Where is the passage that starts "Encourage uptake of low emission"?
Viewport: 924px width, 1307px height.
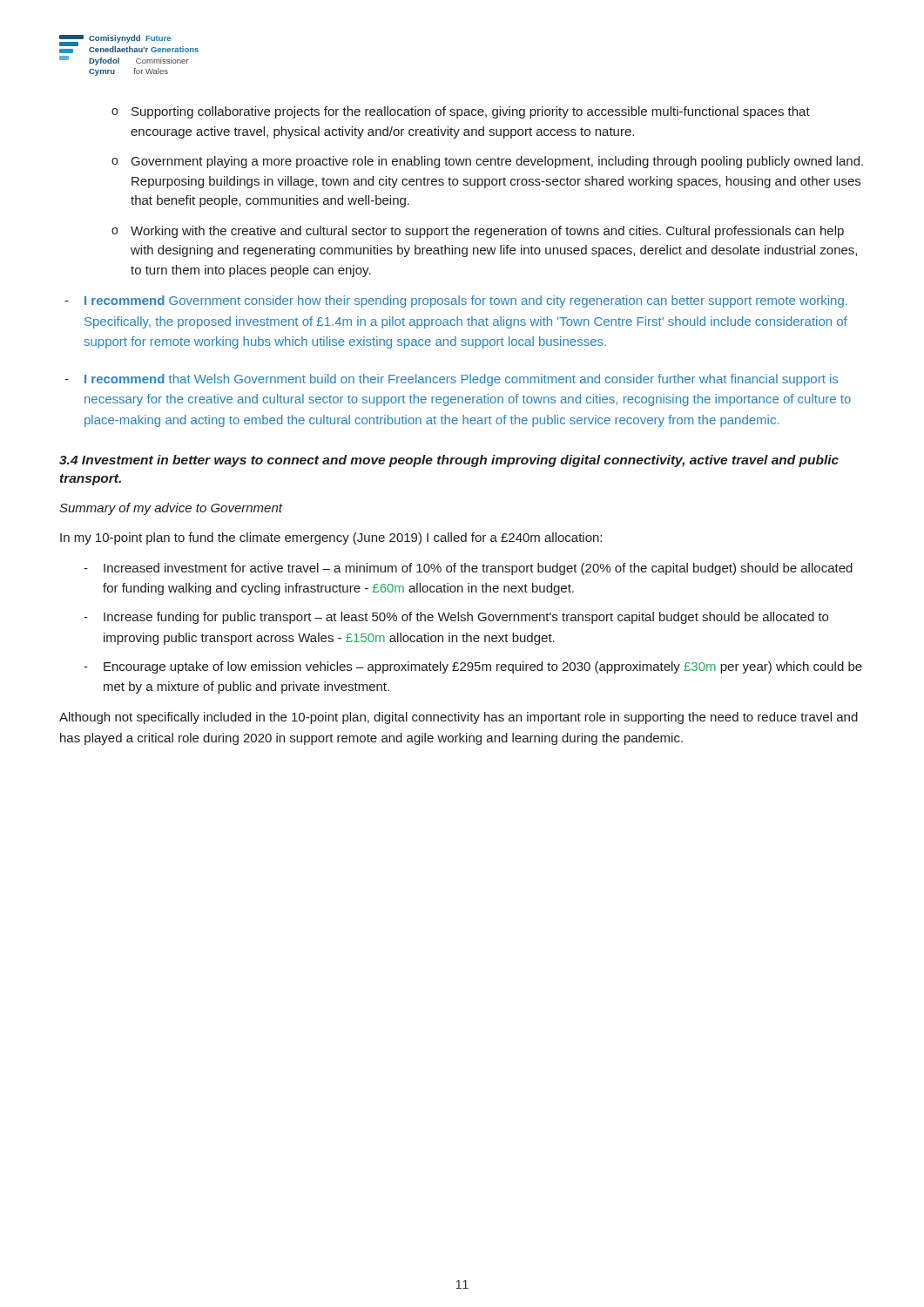(474, 676)
